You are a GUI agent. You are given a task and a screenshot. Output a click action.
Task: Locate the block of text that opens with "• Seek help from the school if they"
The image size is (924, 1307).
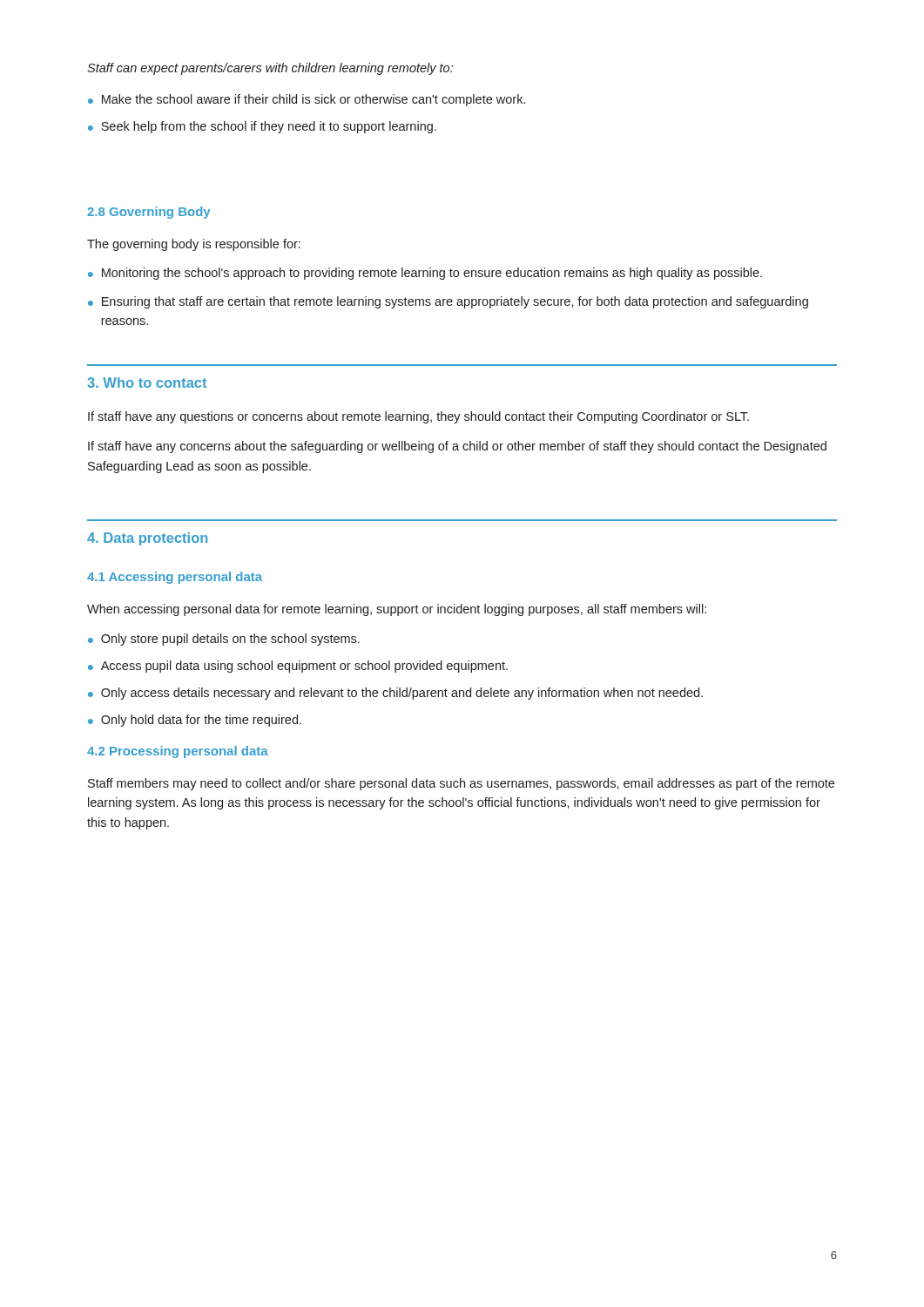(x=262, y=127)
